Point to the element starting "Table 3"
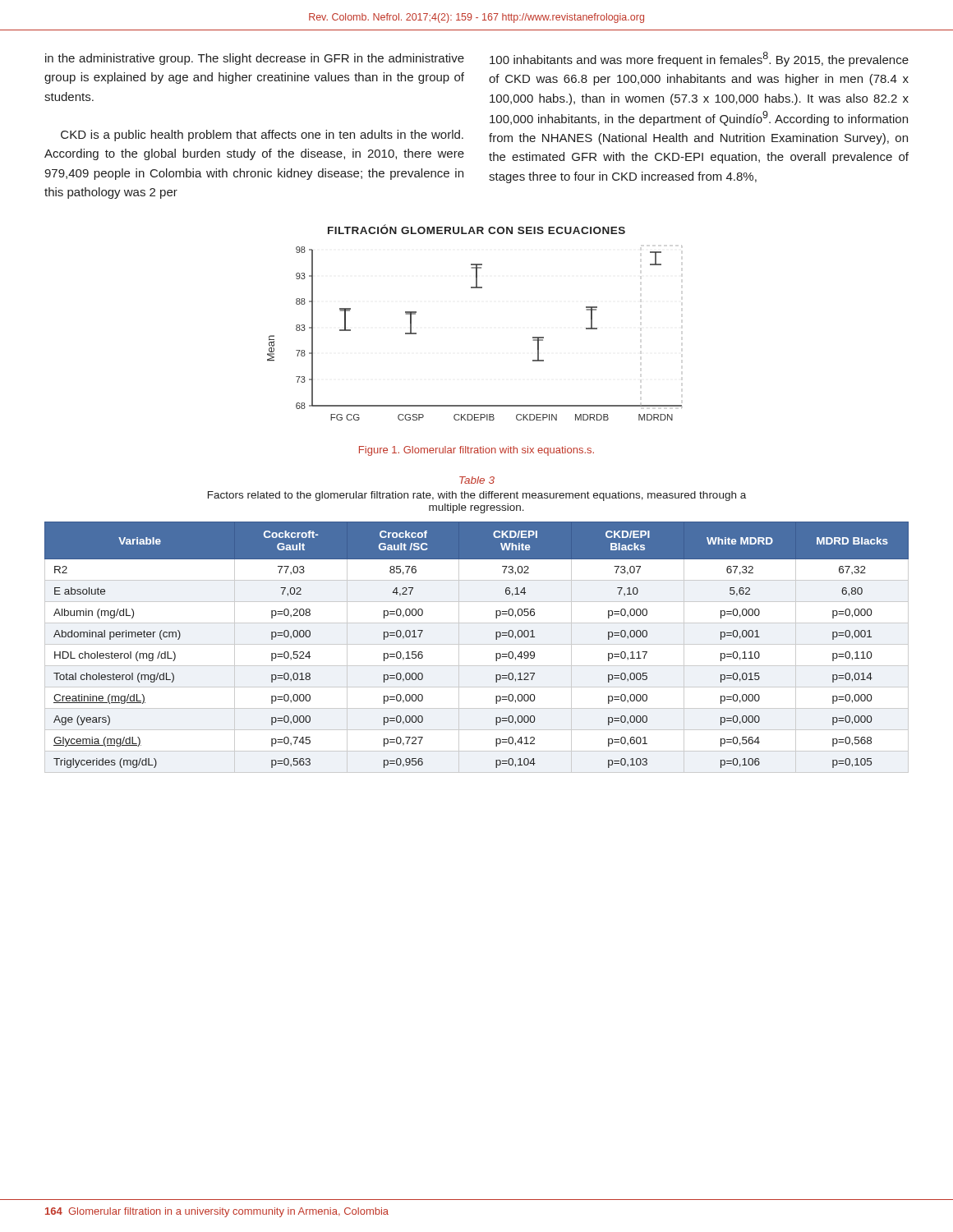Screen dimensions: 1232x953 476,480
